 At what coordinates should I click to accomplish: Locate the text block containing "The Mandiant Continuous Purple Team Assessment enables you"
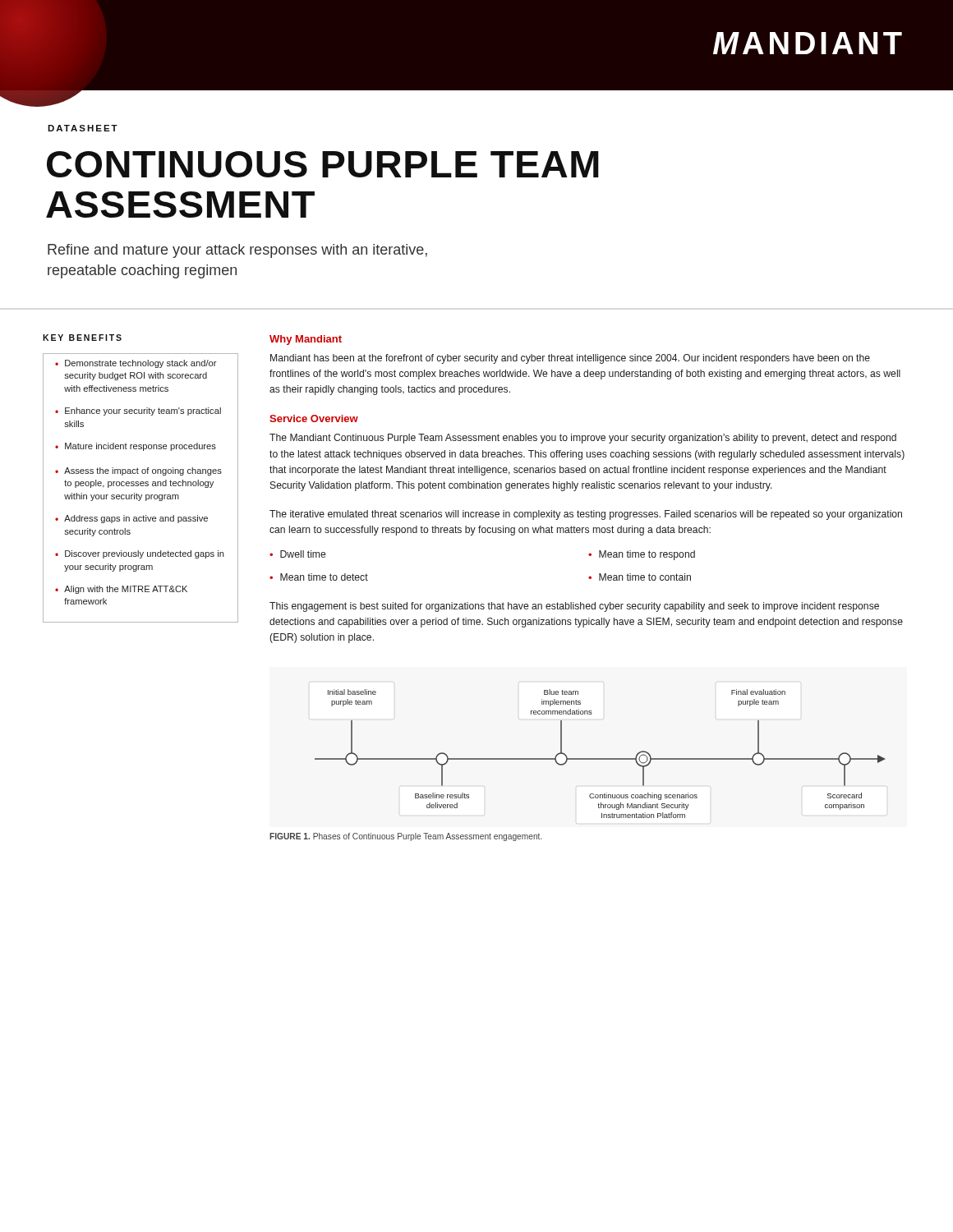click(x=587, y=462)
